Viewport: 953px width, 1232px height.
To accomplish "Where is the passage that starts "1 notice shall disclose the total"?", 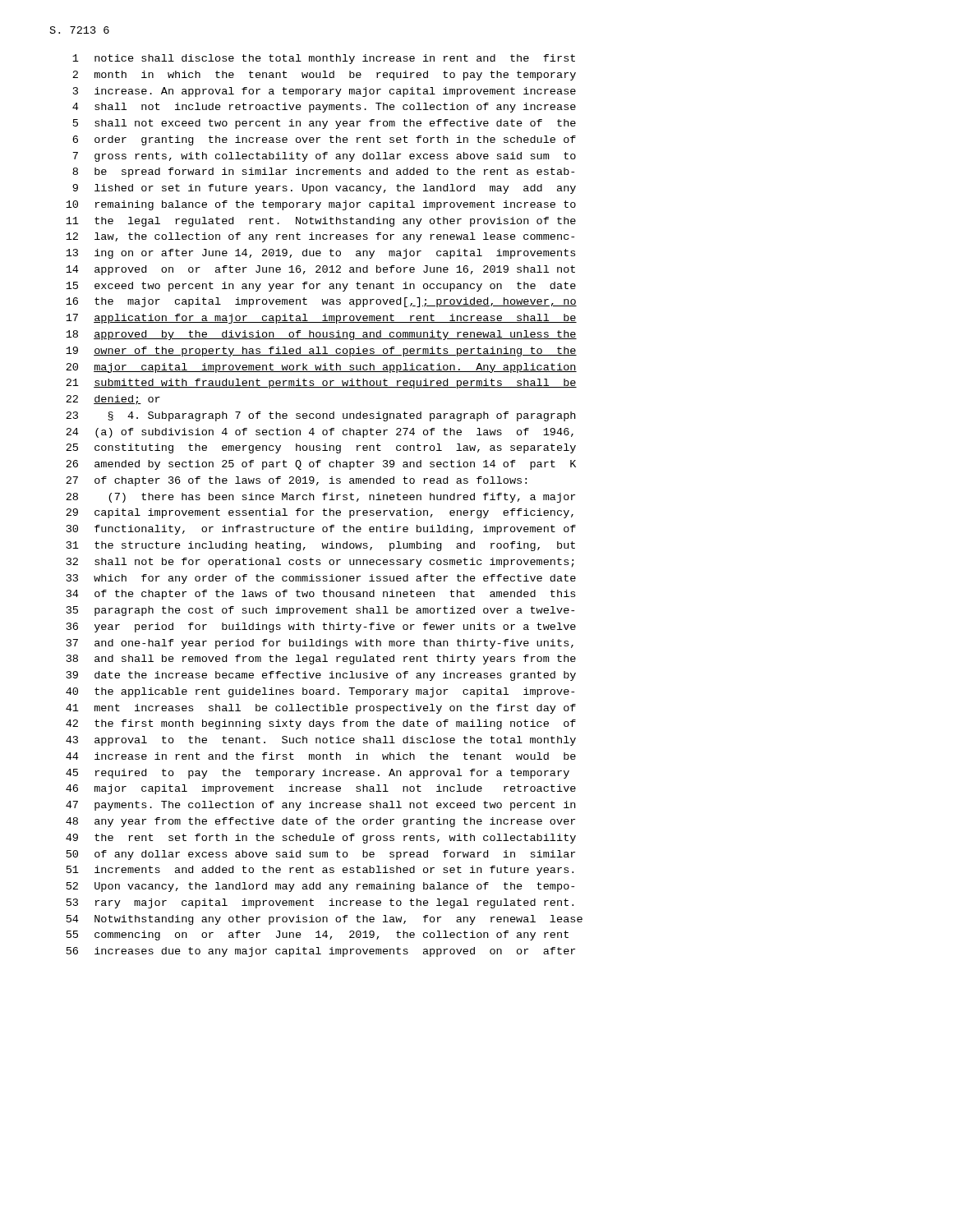I will (479, 505).
